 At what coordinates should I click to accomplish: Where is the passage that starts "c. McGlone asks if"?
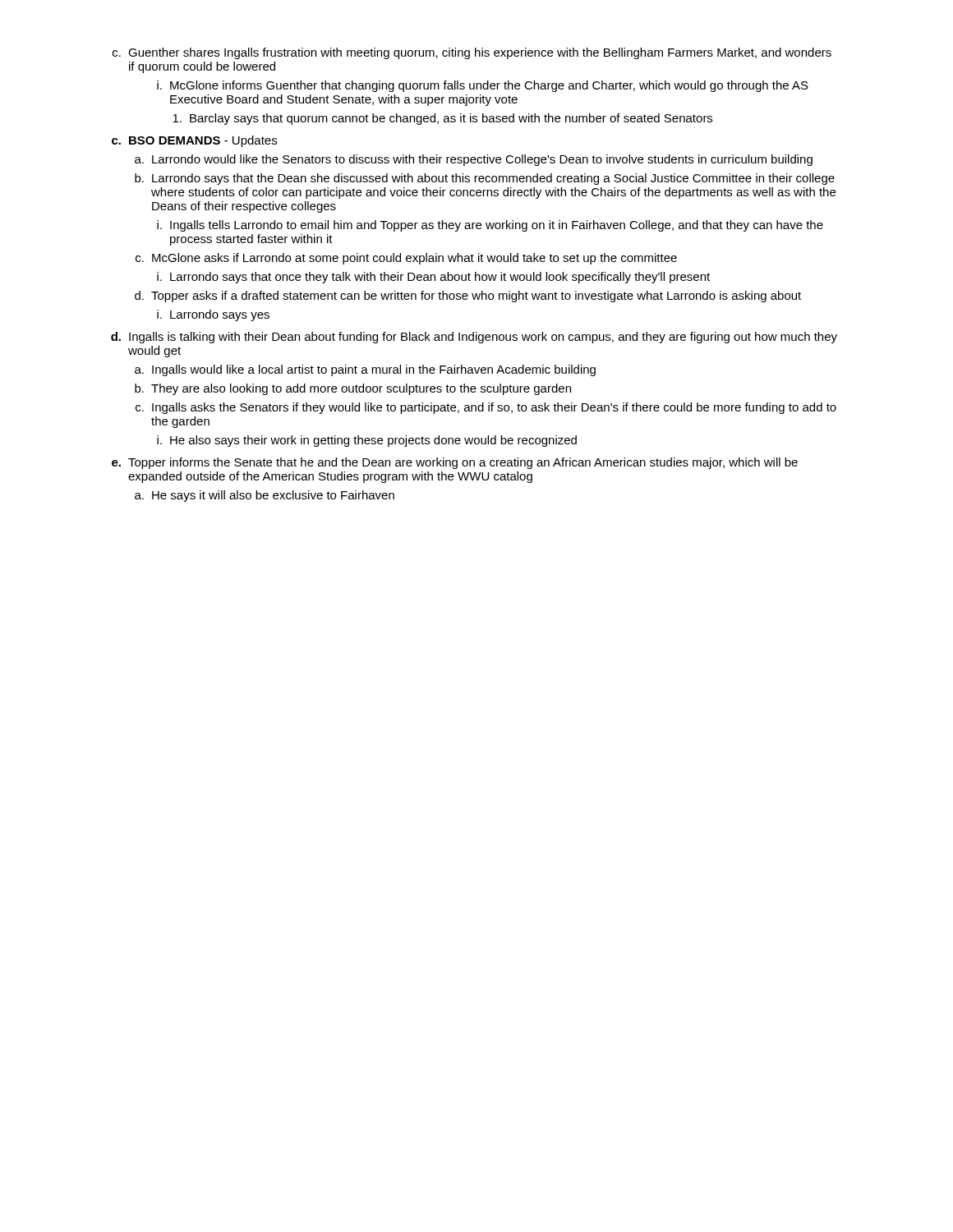tap(481, 257)
